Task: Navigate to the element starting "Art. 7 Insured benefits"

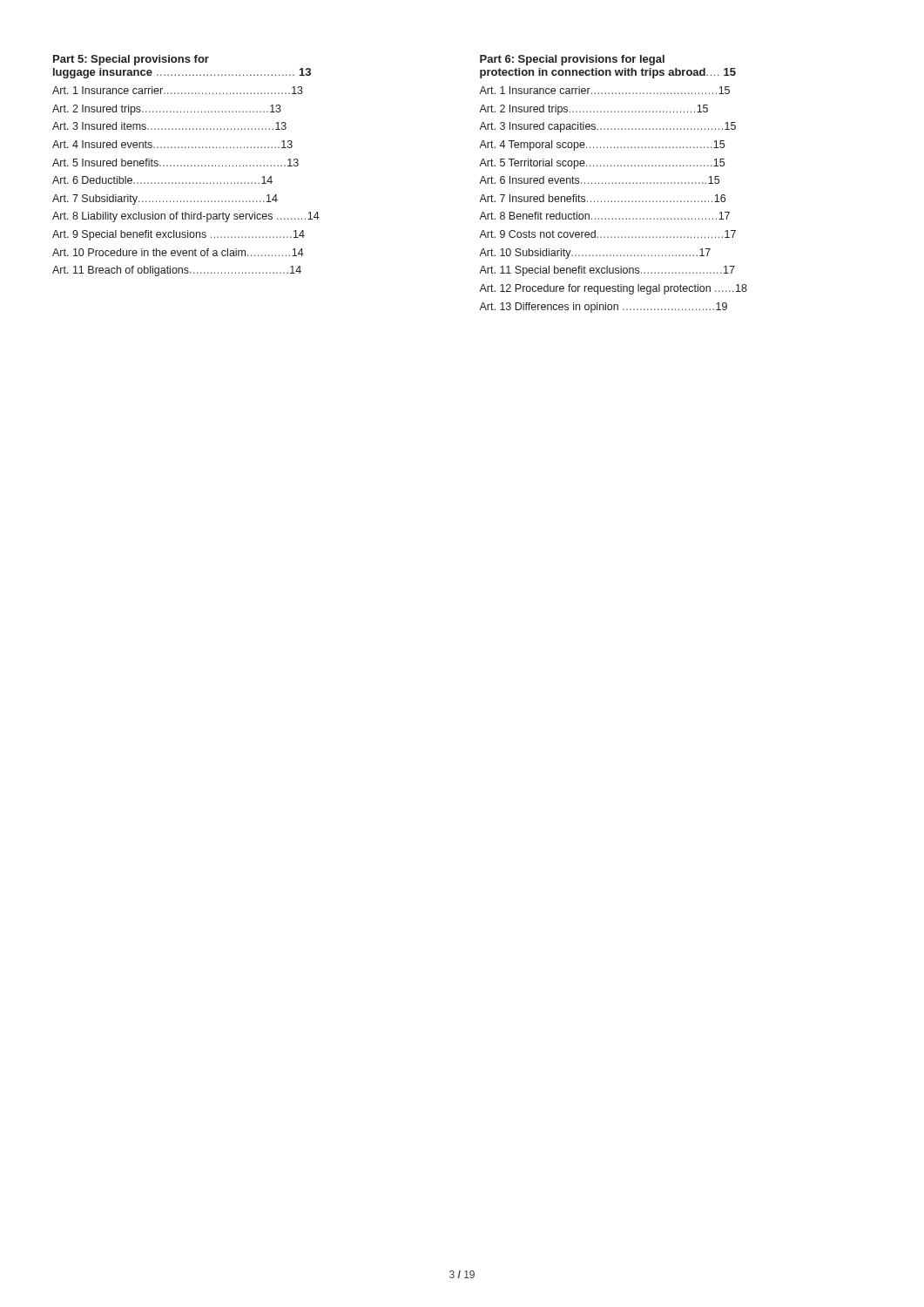Action: [603, 199]
